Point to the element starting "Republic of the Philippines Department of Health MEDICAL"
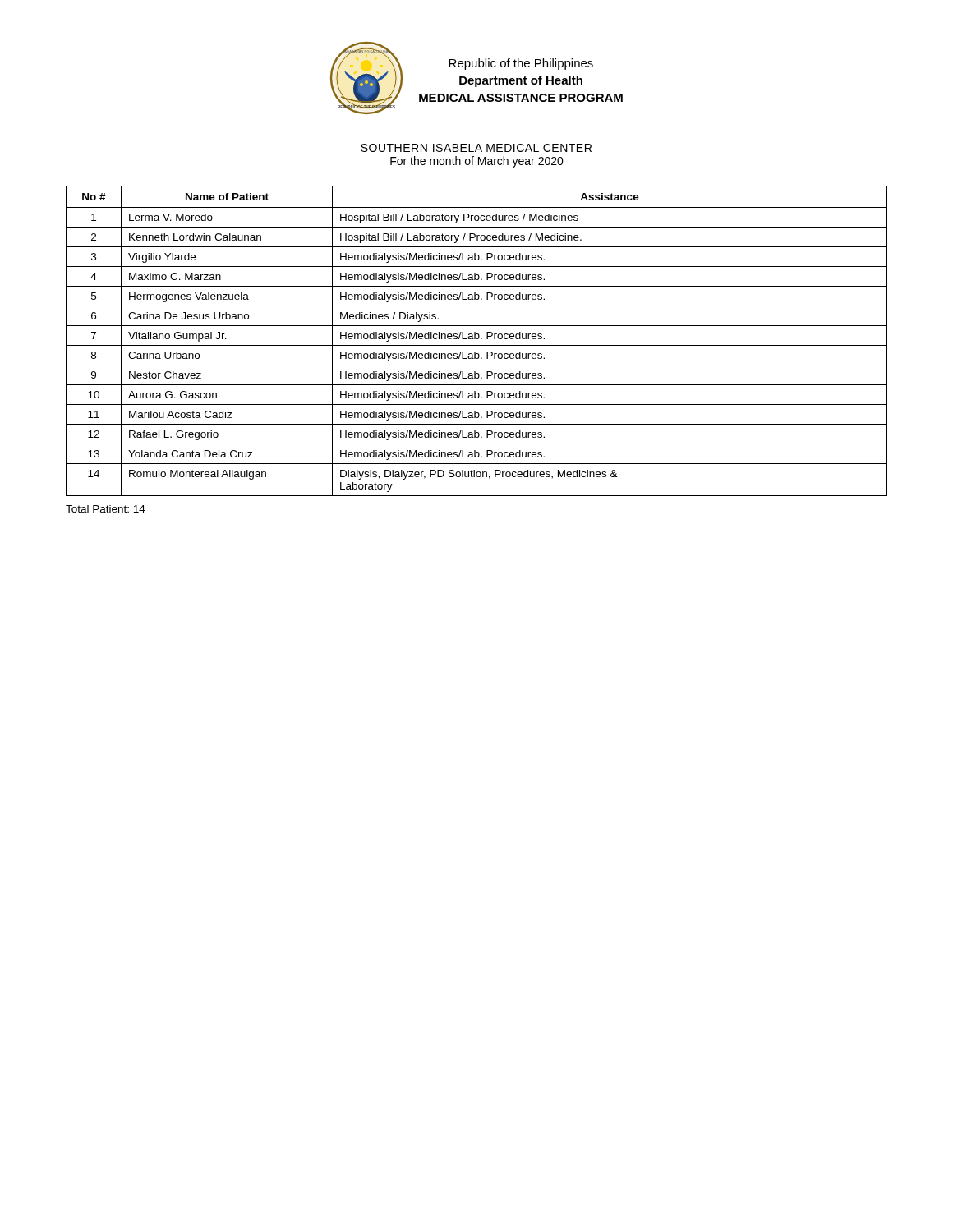 521,80
